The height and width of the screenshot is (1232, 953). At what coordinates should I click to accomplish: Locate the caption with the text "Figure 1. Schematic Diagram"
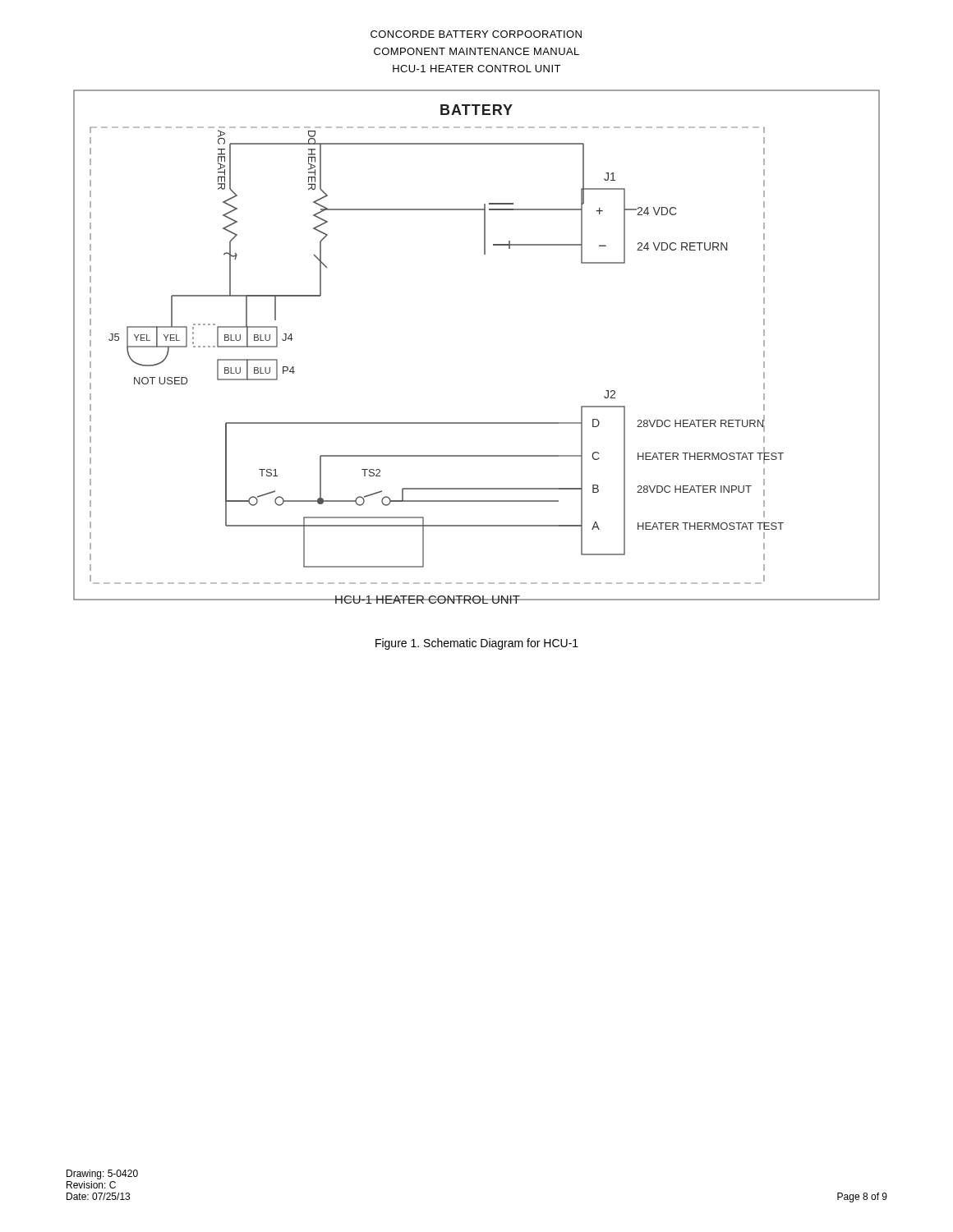tap(476, 643)
